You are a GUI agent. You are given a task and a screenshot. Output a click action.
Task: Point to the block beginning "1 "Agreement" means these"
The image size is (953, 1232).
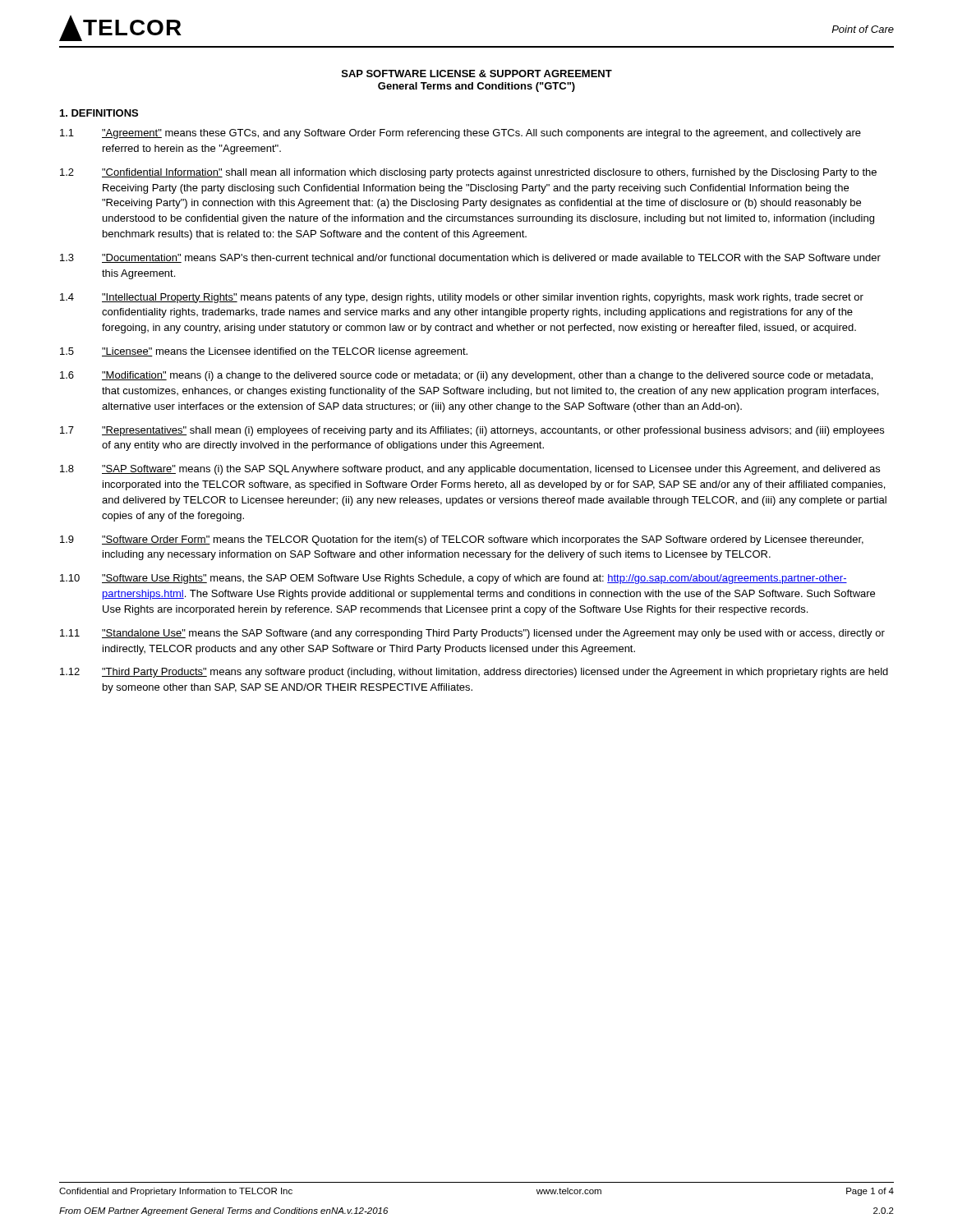point(476,141)
